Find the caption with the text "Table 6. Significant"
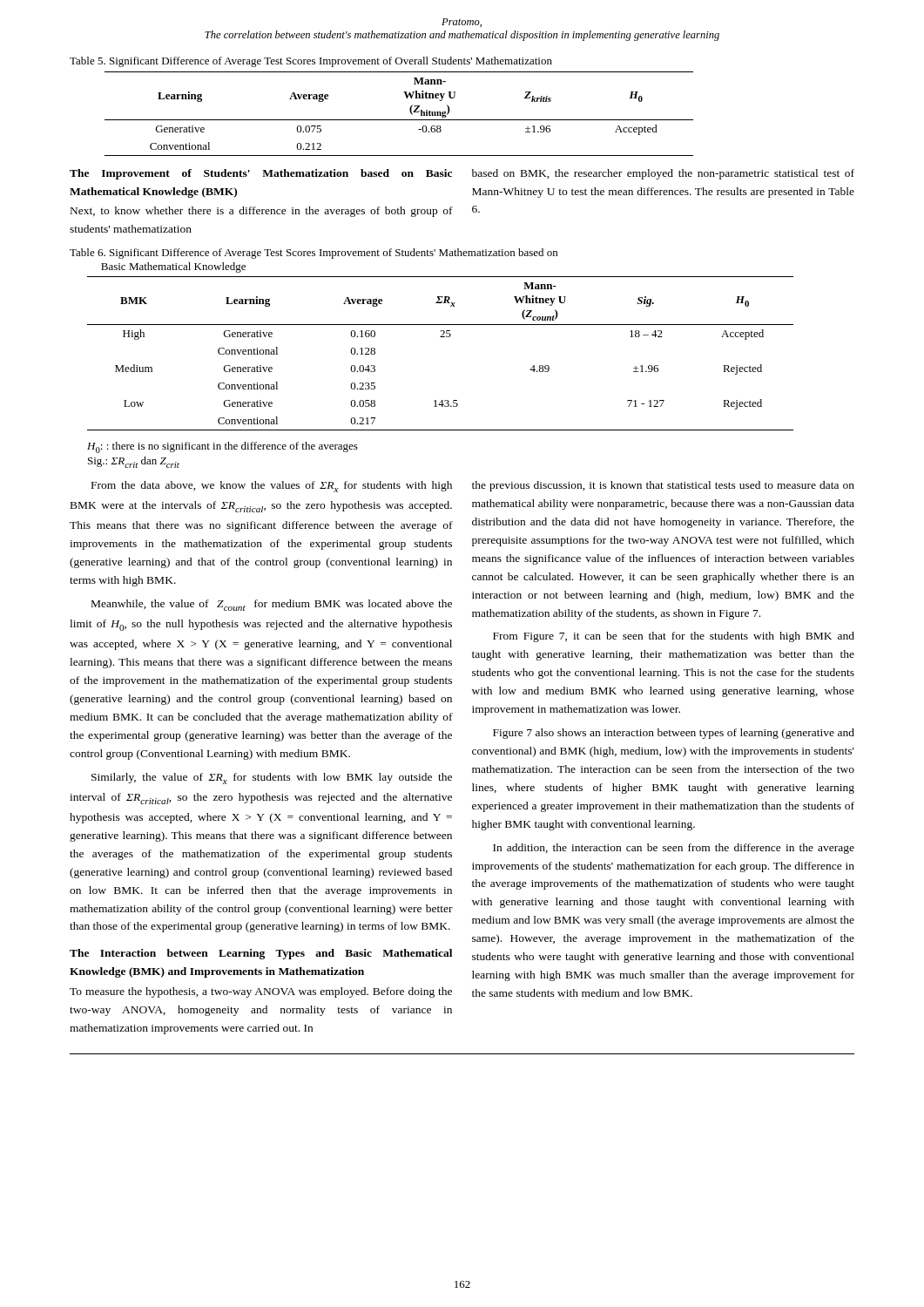 [x=314, y=260]
